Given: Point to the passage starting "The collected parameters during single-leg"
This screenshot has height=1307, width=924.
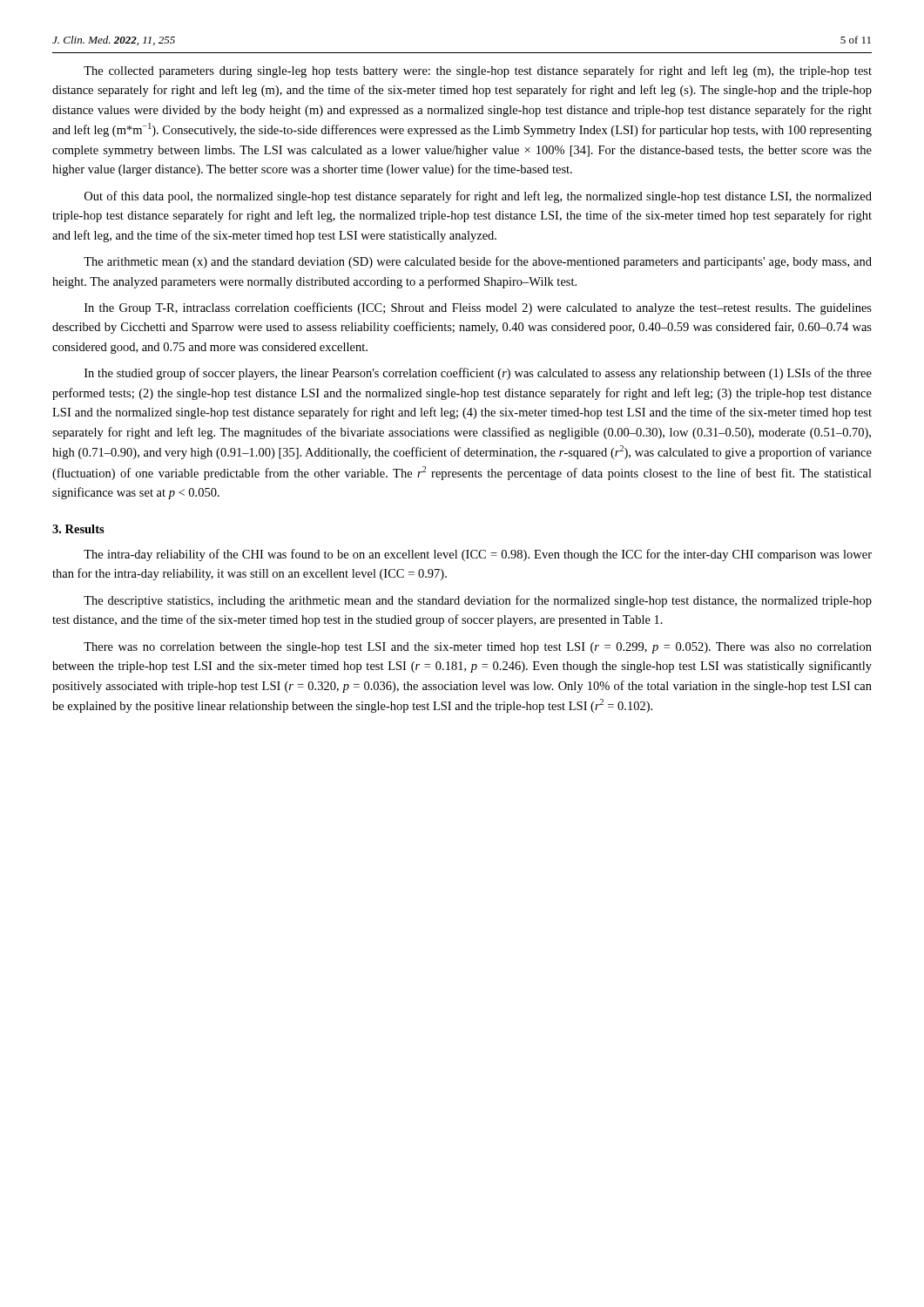Looking at the screenshot, I should 462,120.
